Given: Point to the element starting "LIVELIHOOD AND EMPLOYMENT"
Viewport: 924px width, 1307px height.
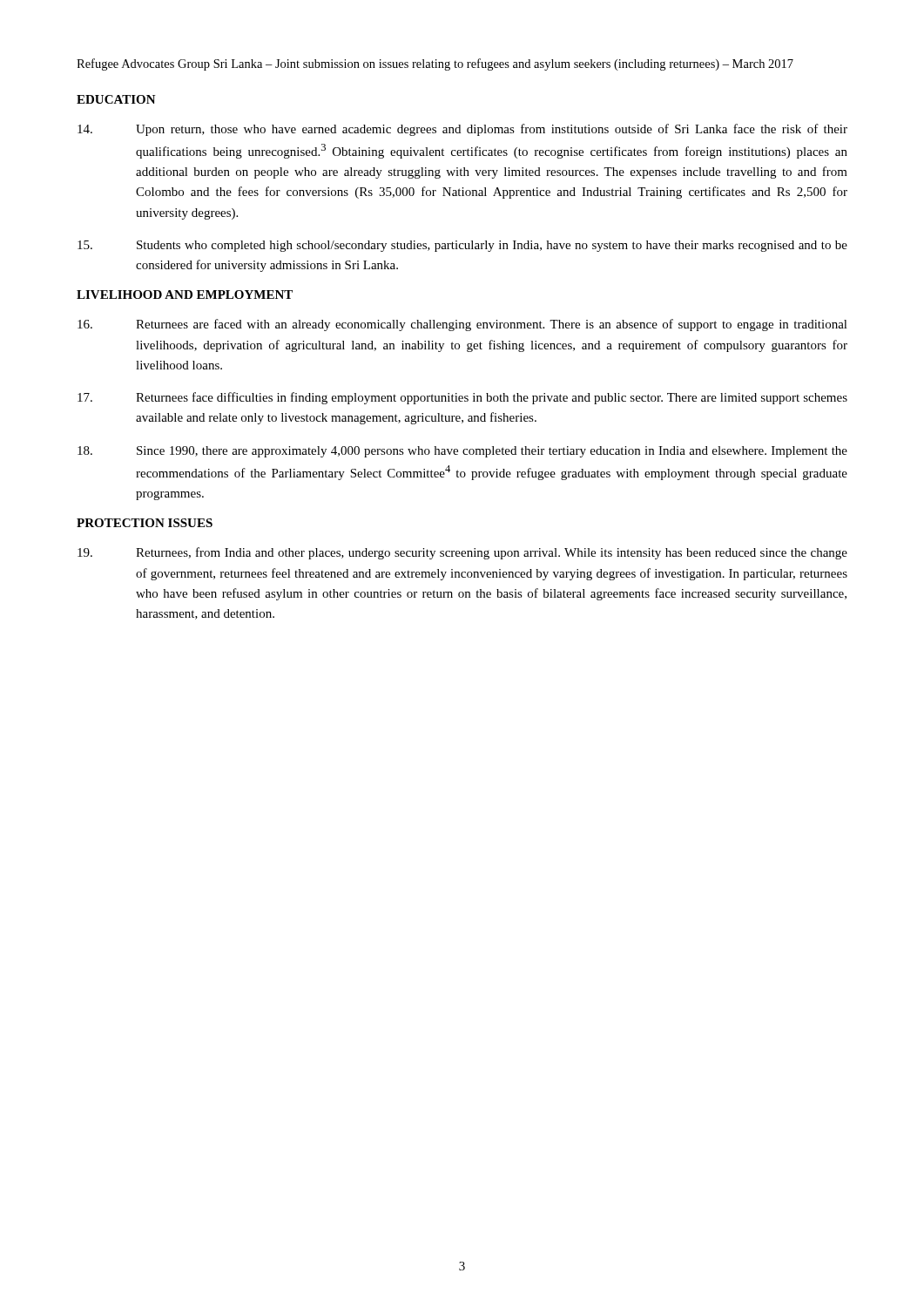Looking at the screenshot, I should coord(185,295).
